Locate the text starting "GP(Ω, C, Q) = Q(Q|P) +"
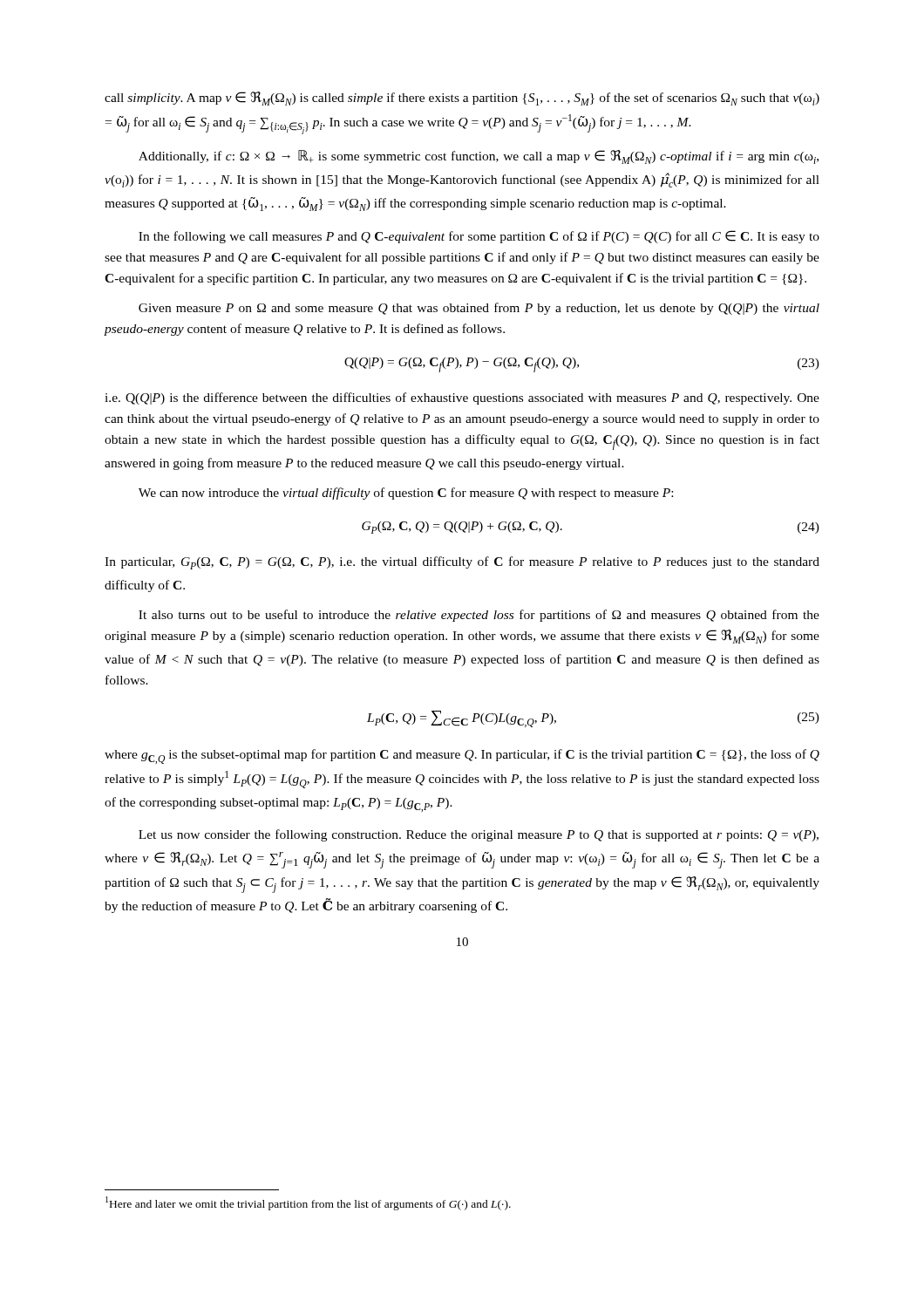 coord(464,529)
